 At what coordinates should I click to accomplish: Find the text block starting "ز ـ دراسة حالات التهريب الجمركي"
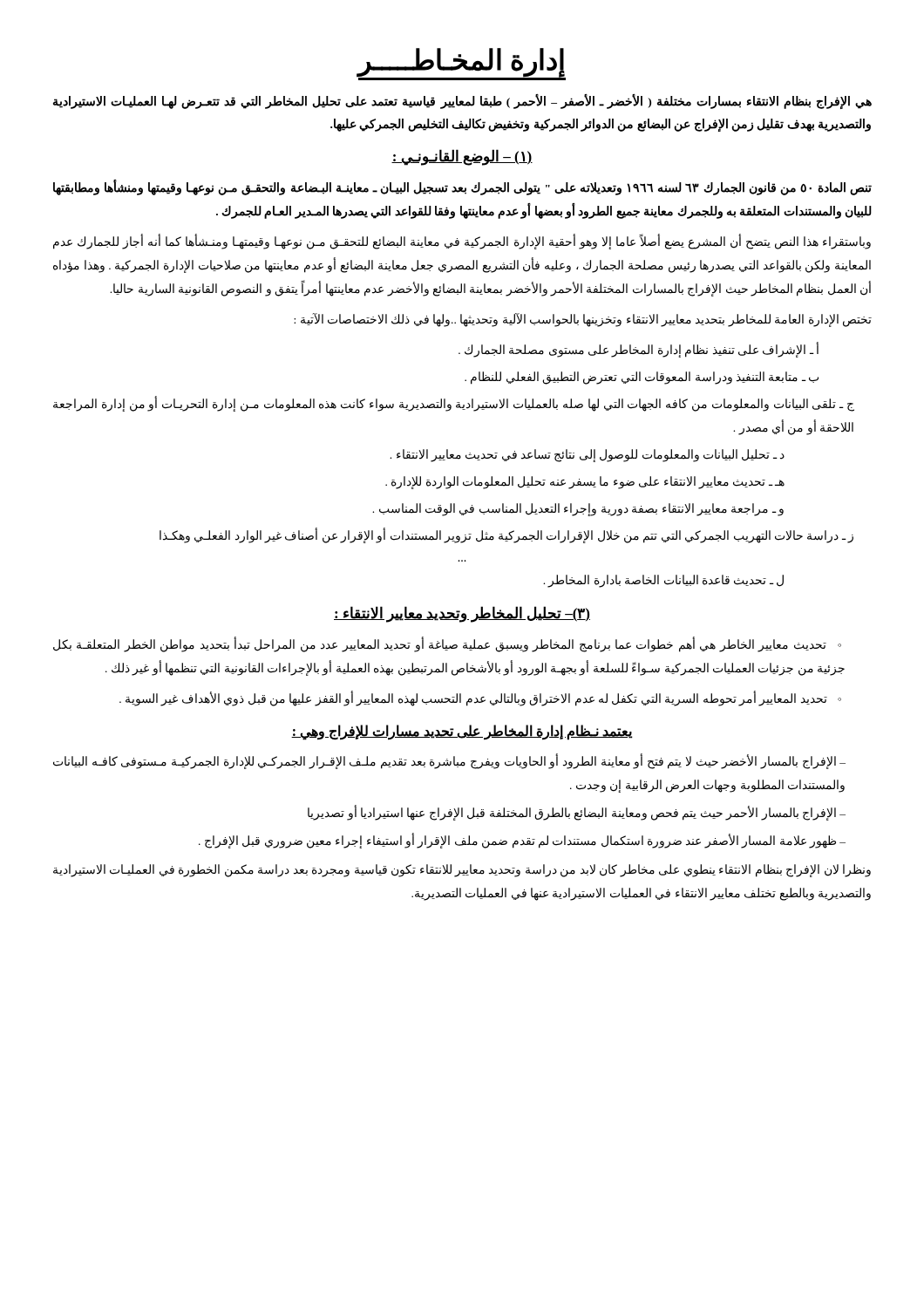click(506, 536)
